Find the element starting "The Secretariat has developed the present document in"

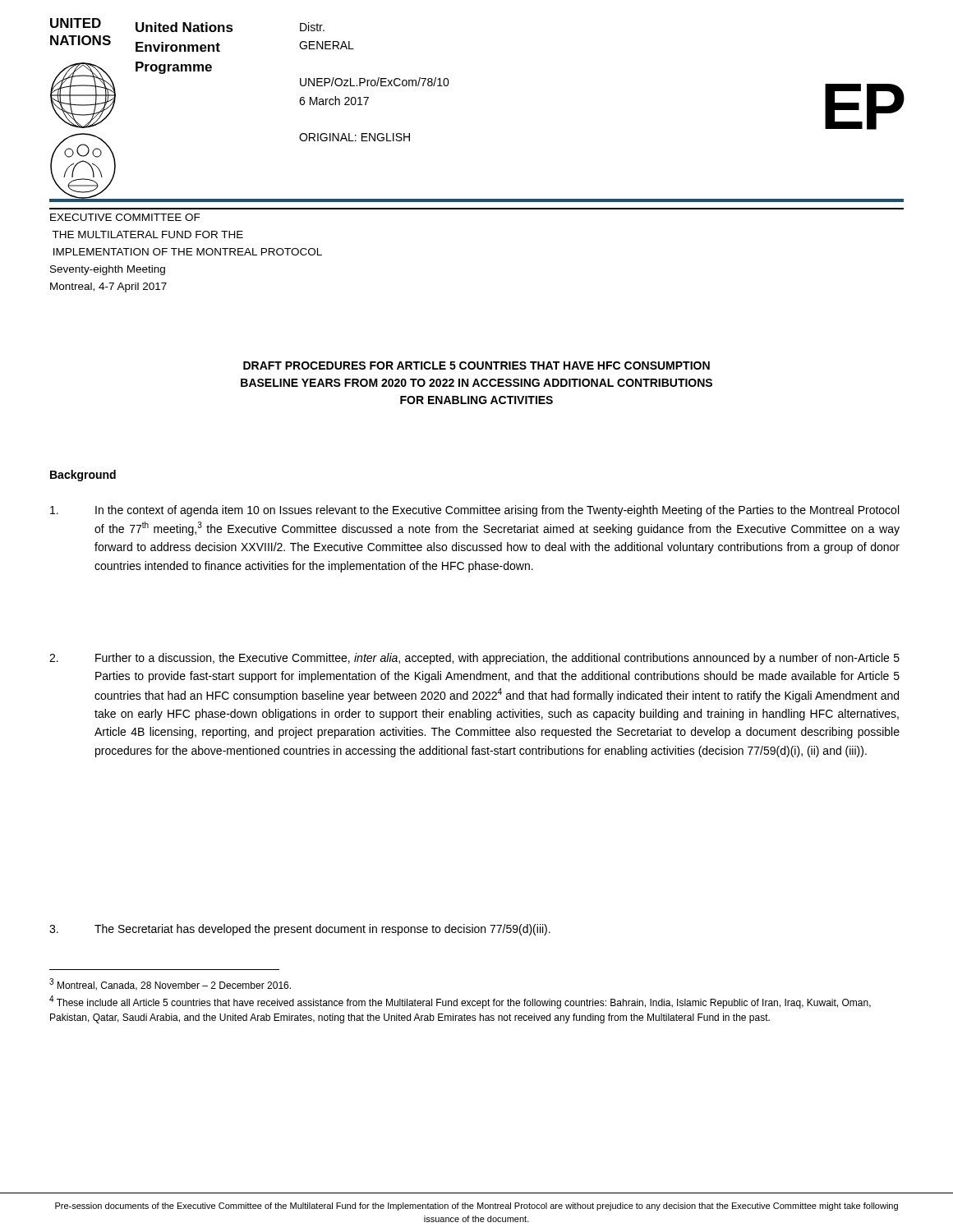[x=474, y=929]
